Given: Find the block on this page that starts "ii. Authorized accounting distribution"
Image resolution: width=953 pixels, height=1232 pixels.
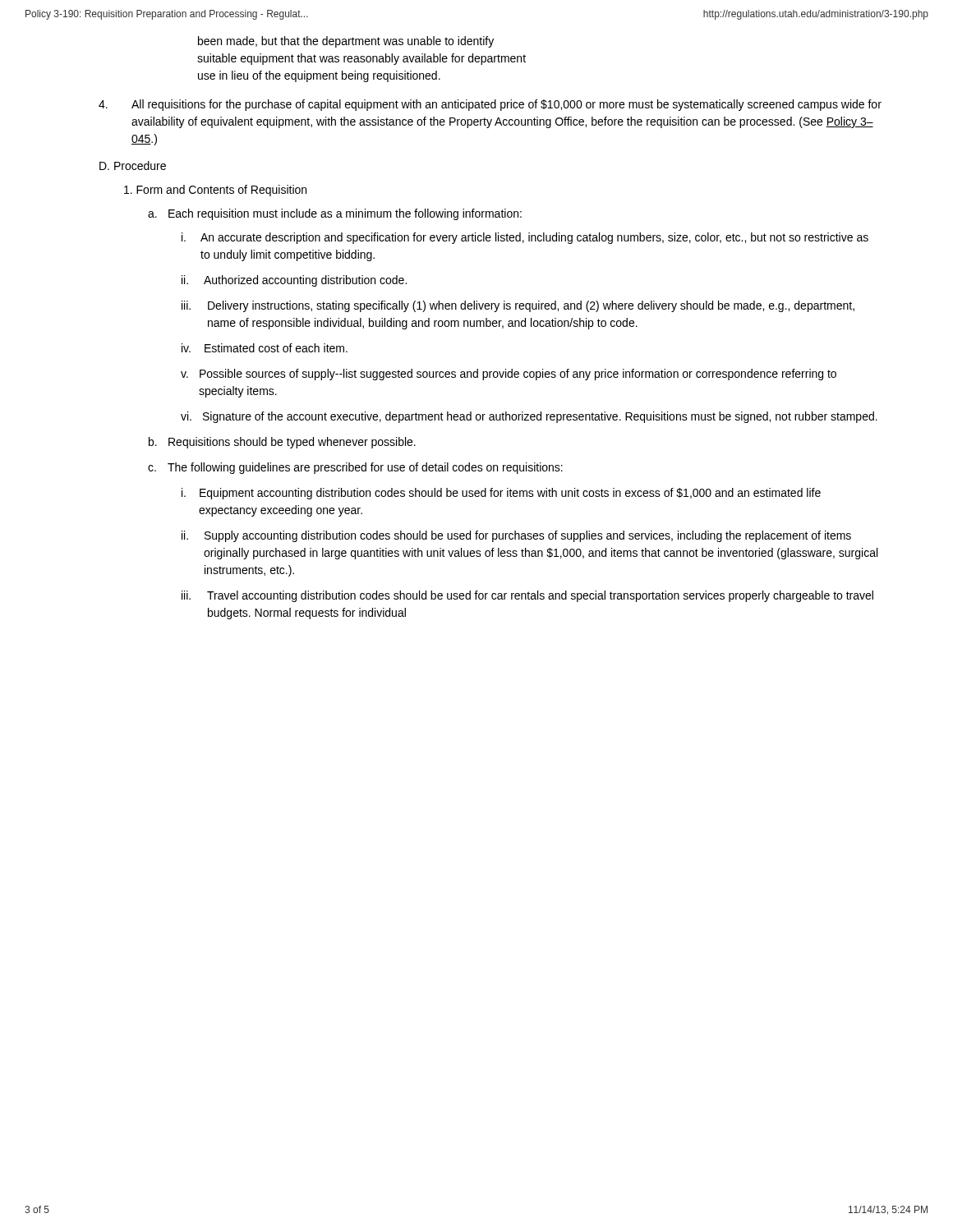Looking at the screenshot, I should coord(294,281).
